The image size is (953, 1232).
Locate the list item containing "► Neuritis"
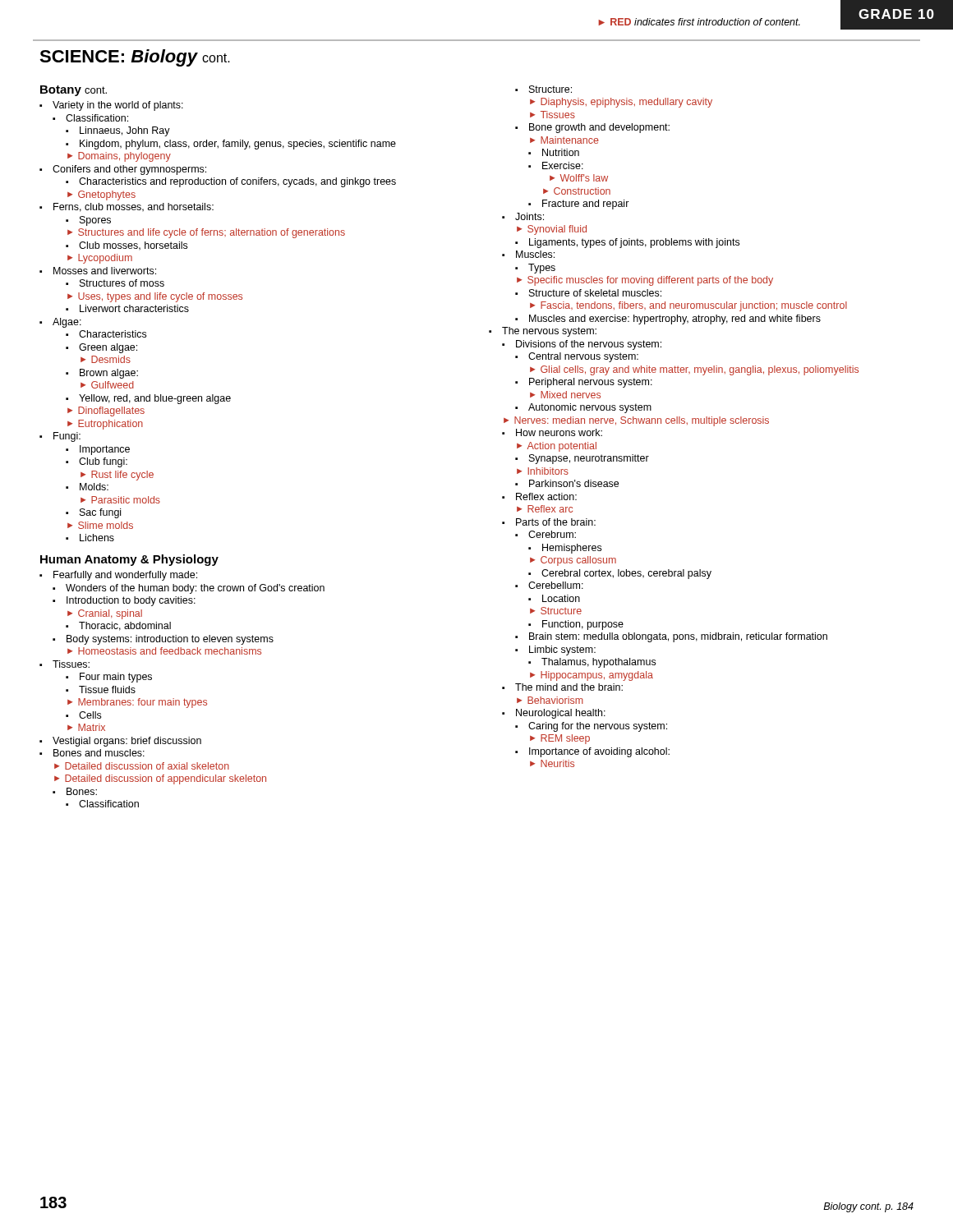[552, 764]
